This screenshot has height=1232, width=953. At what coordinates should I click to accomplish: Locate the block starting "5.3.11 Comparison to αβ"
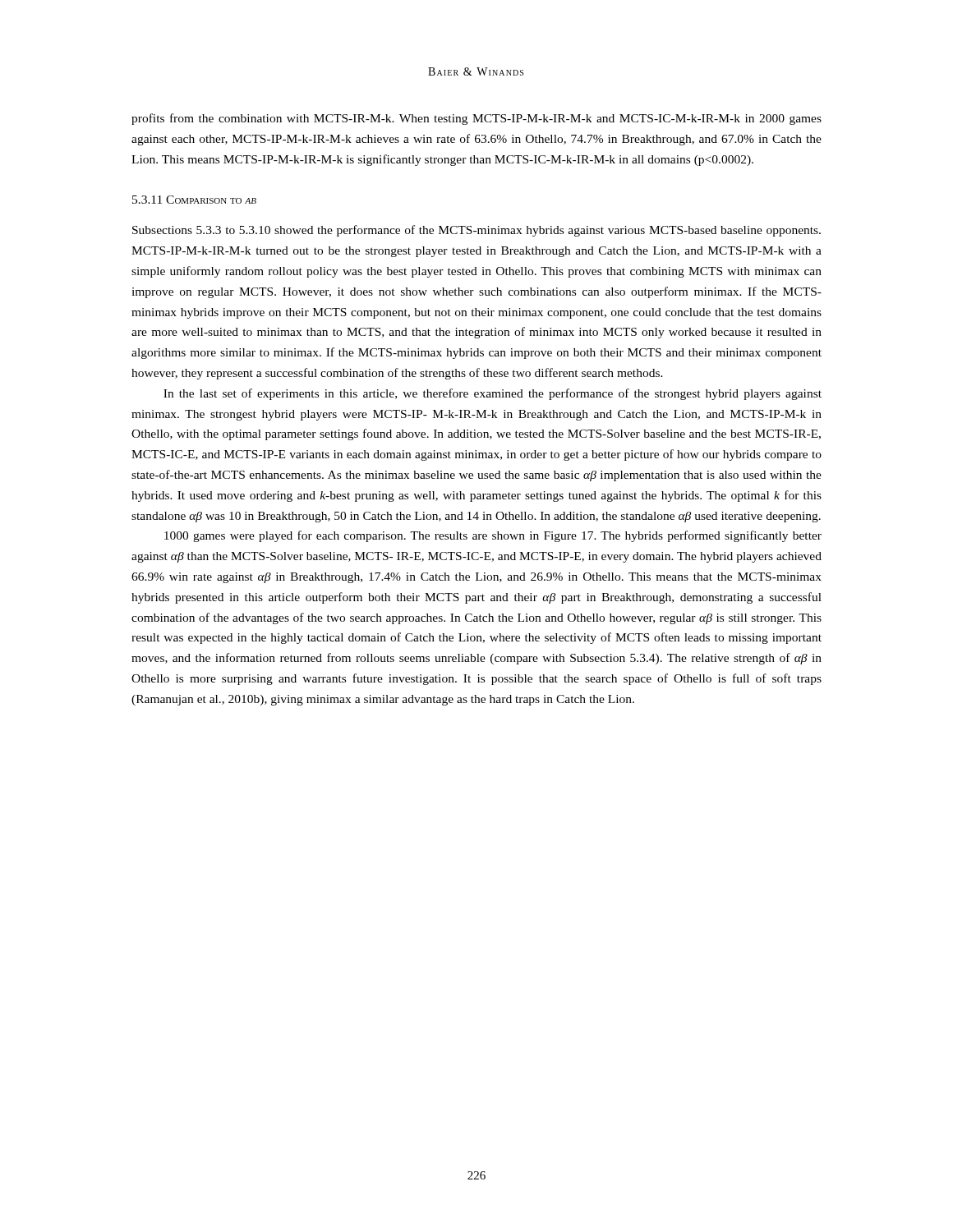click(194, 200)
